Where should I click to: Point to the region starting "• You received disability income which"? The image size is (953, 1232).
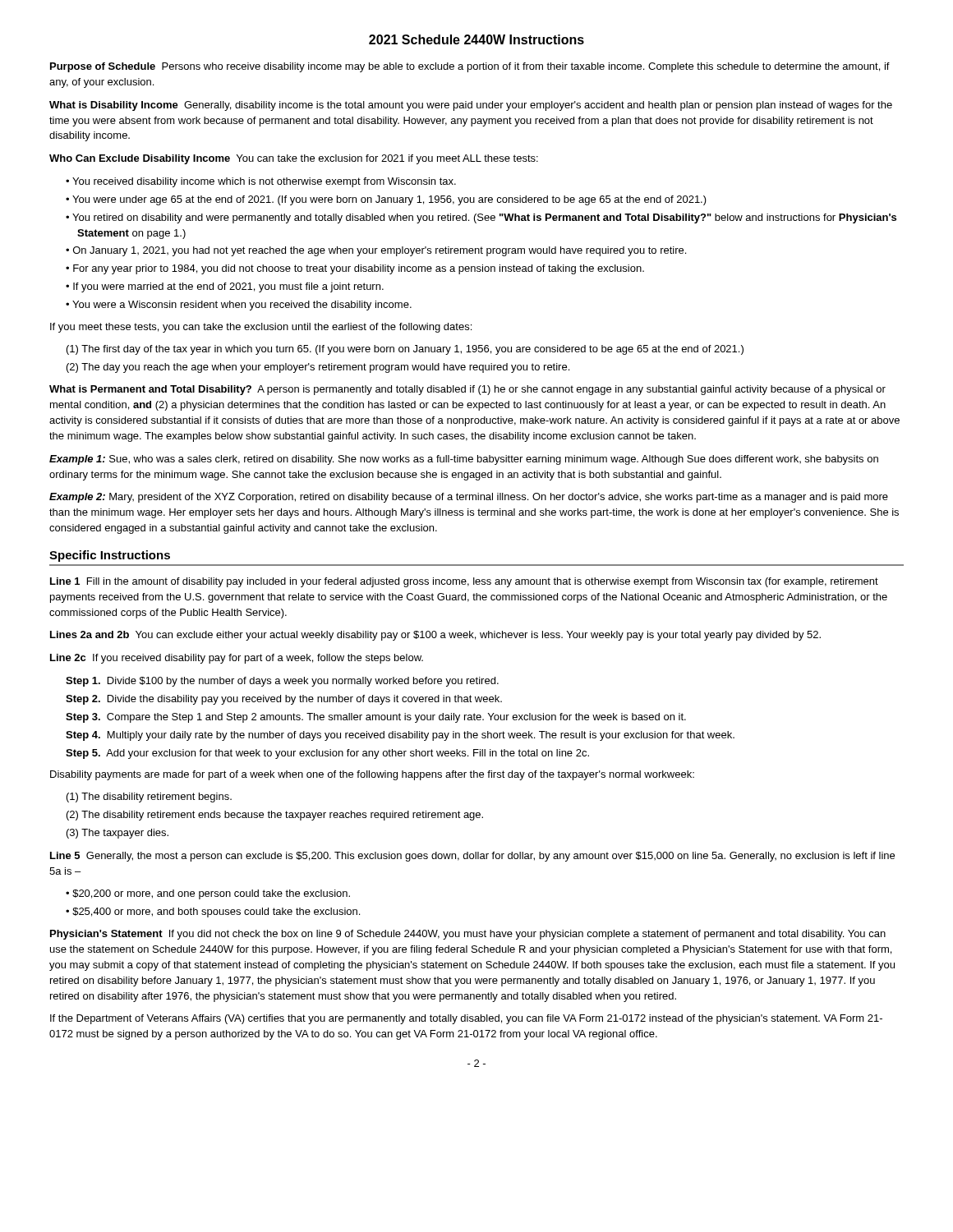pyautogui.click(x=261, y=181)
